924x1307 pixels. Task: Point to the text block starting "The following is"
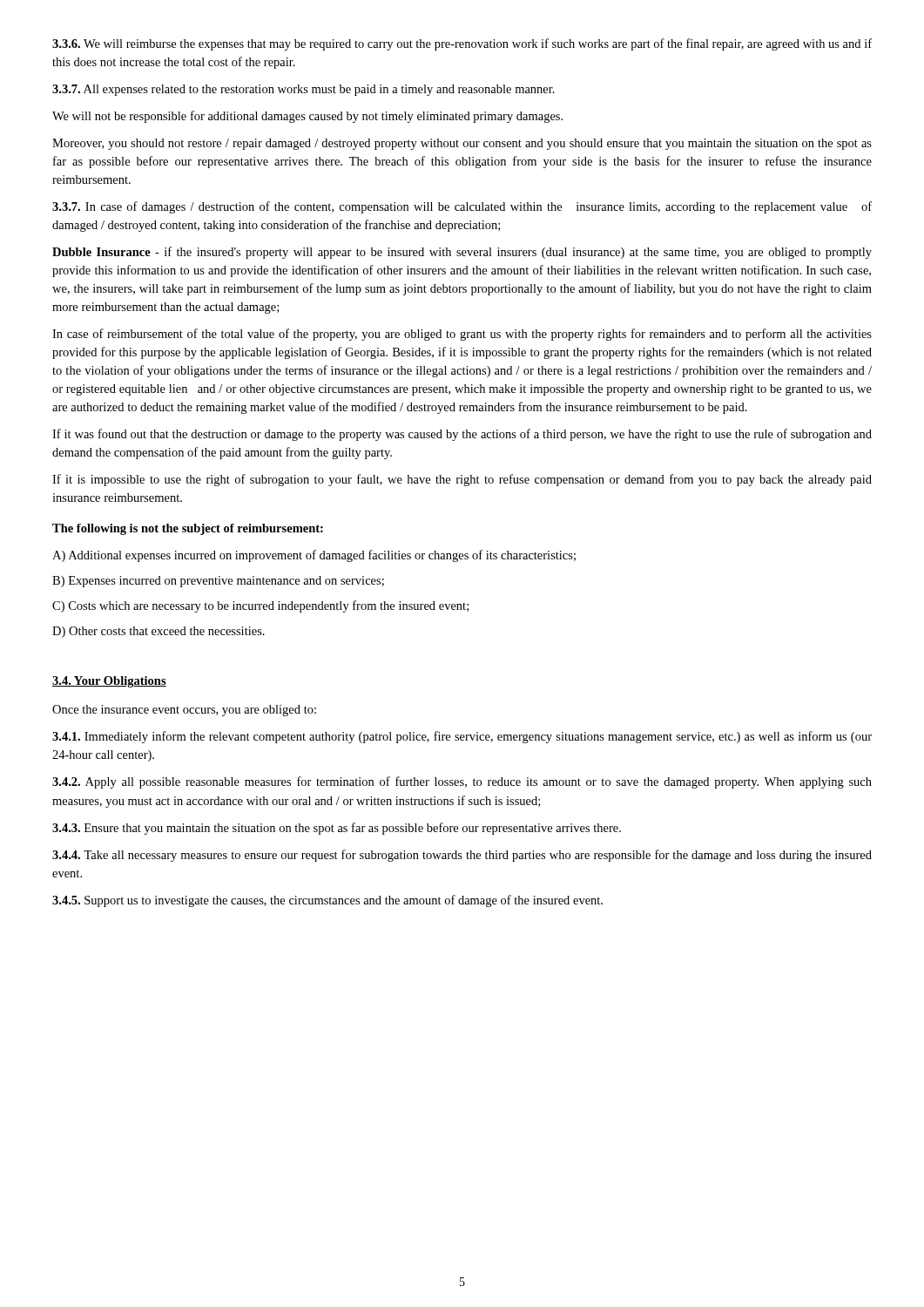(188, 528)
